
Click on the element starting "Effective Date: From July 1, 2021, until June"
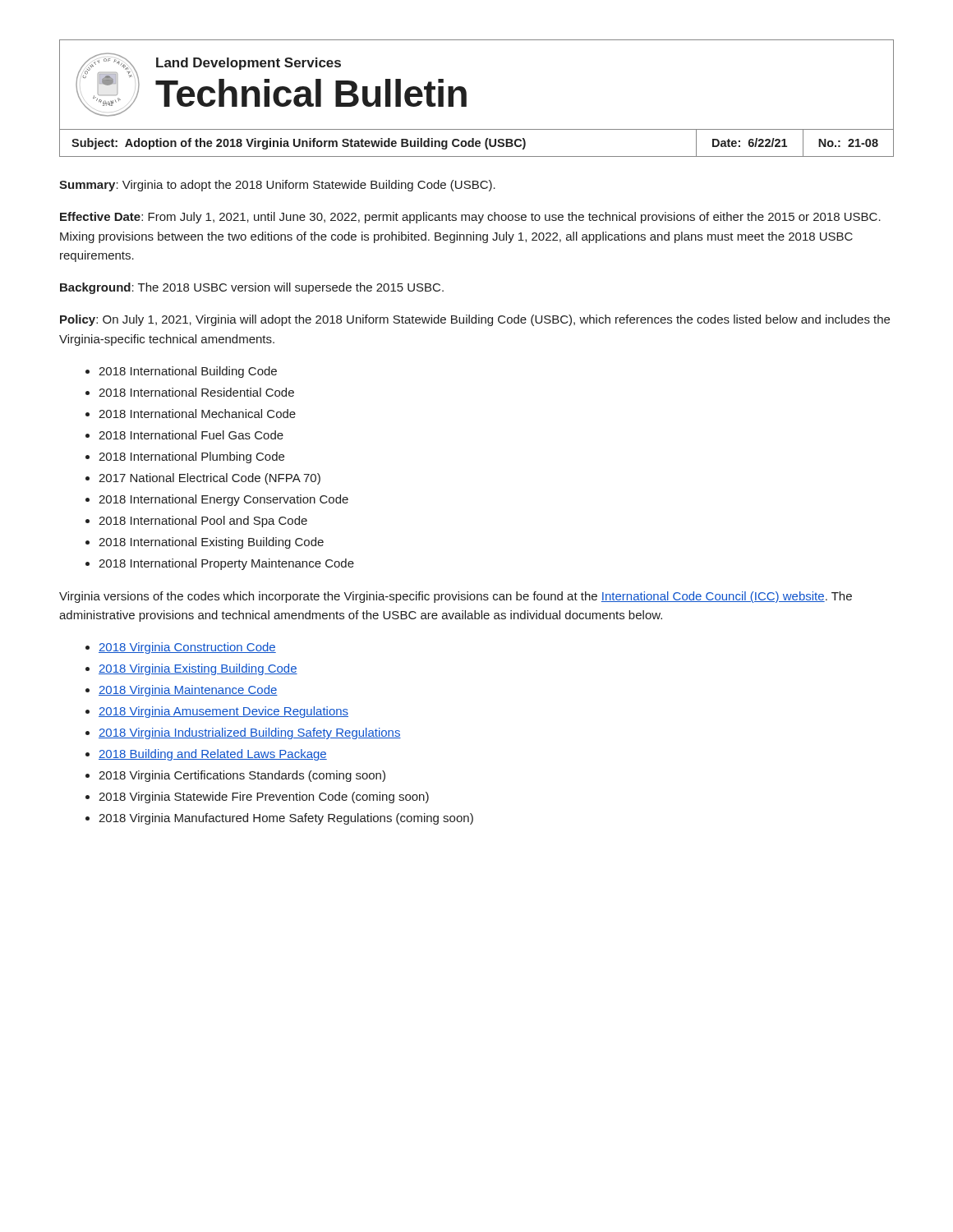[x=470, y=236]
